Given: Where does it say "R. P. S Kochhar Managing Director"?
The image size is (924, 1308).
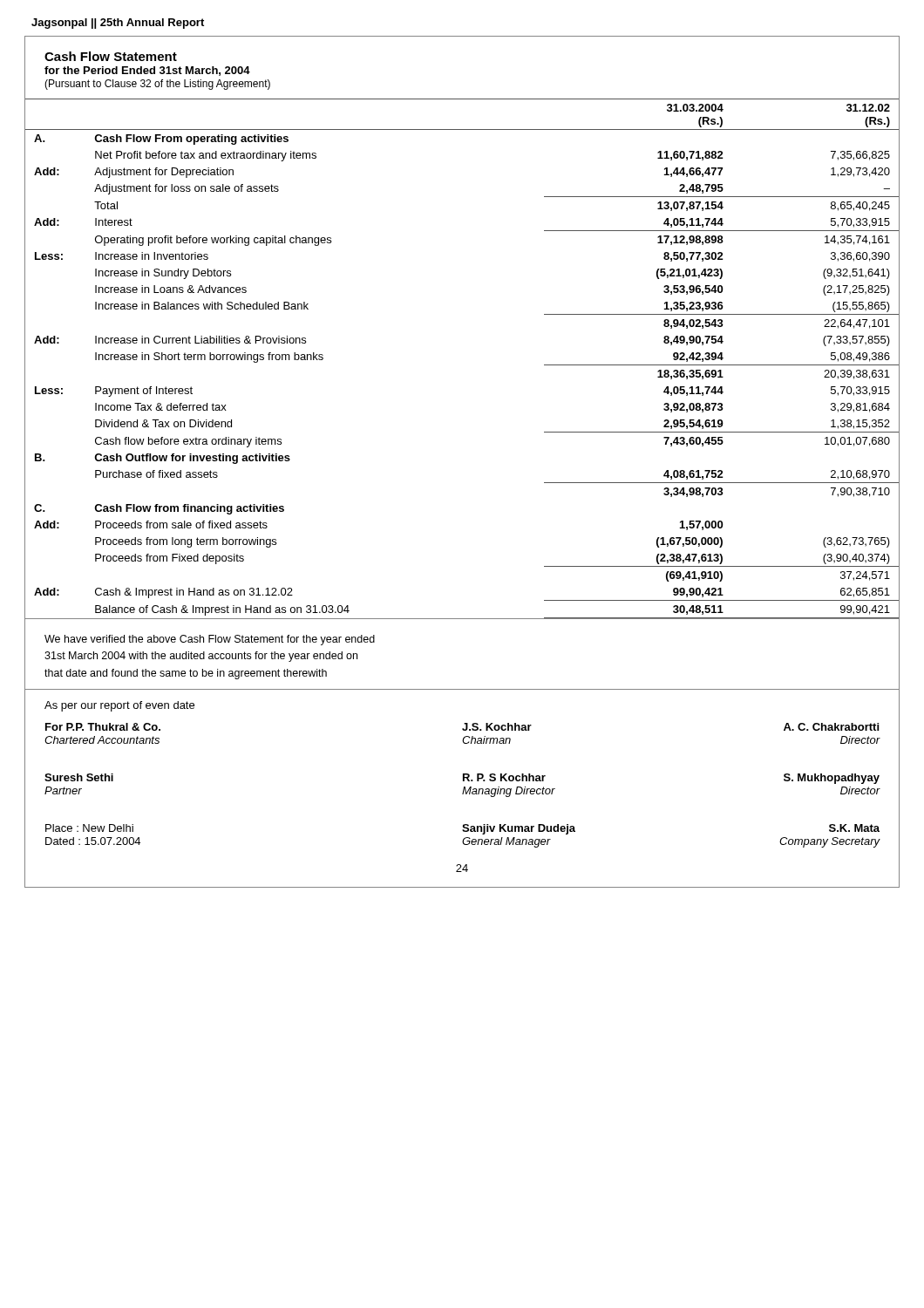Looking at the screenshot, I should [508, 784].
